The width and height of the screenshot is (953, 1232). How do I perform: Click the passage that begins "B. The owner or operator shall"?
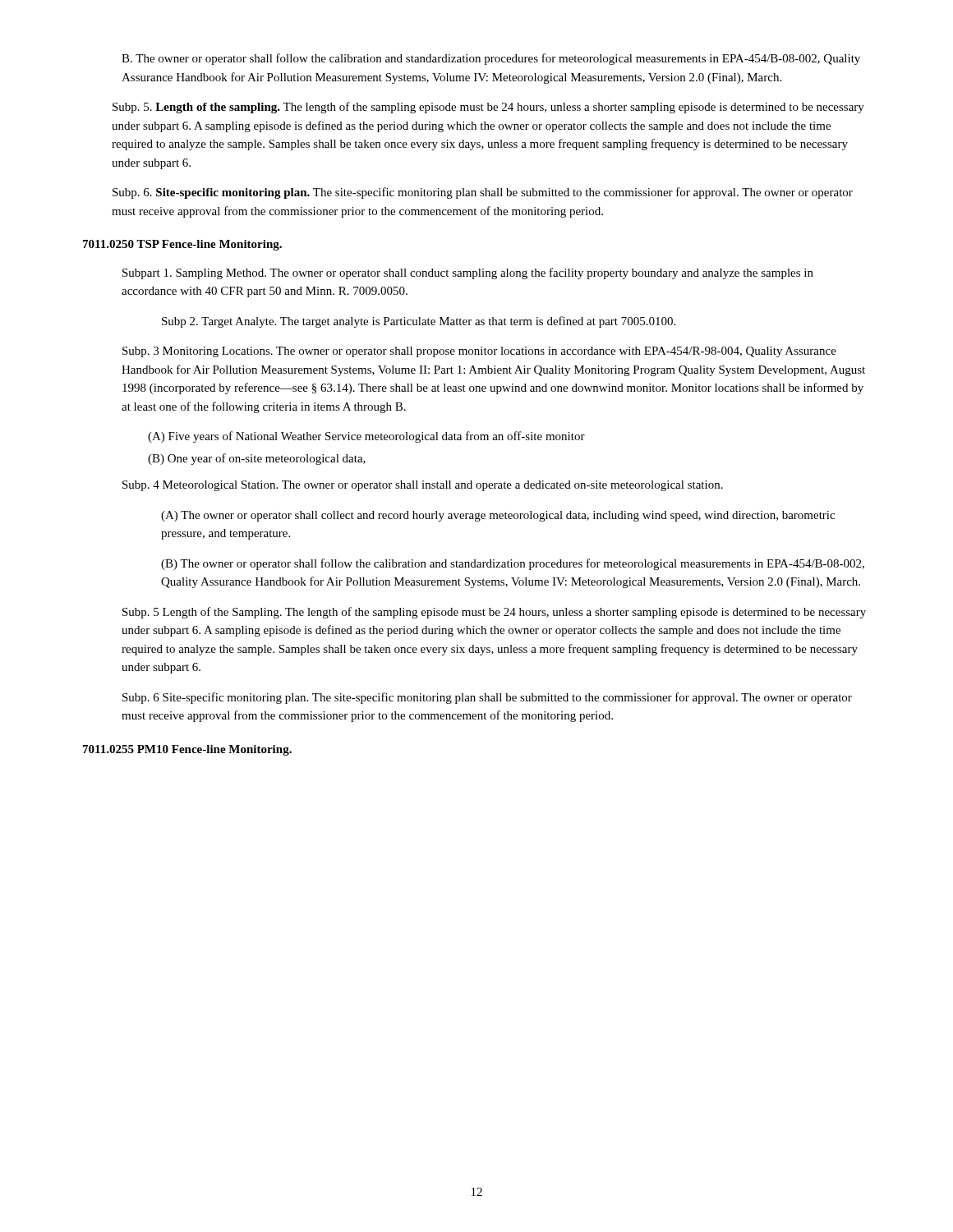[491, 68]
